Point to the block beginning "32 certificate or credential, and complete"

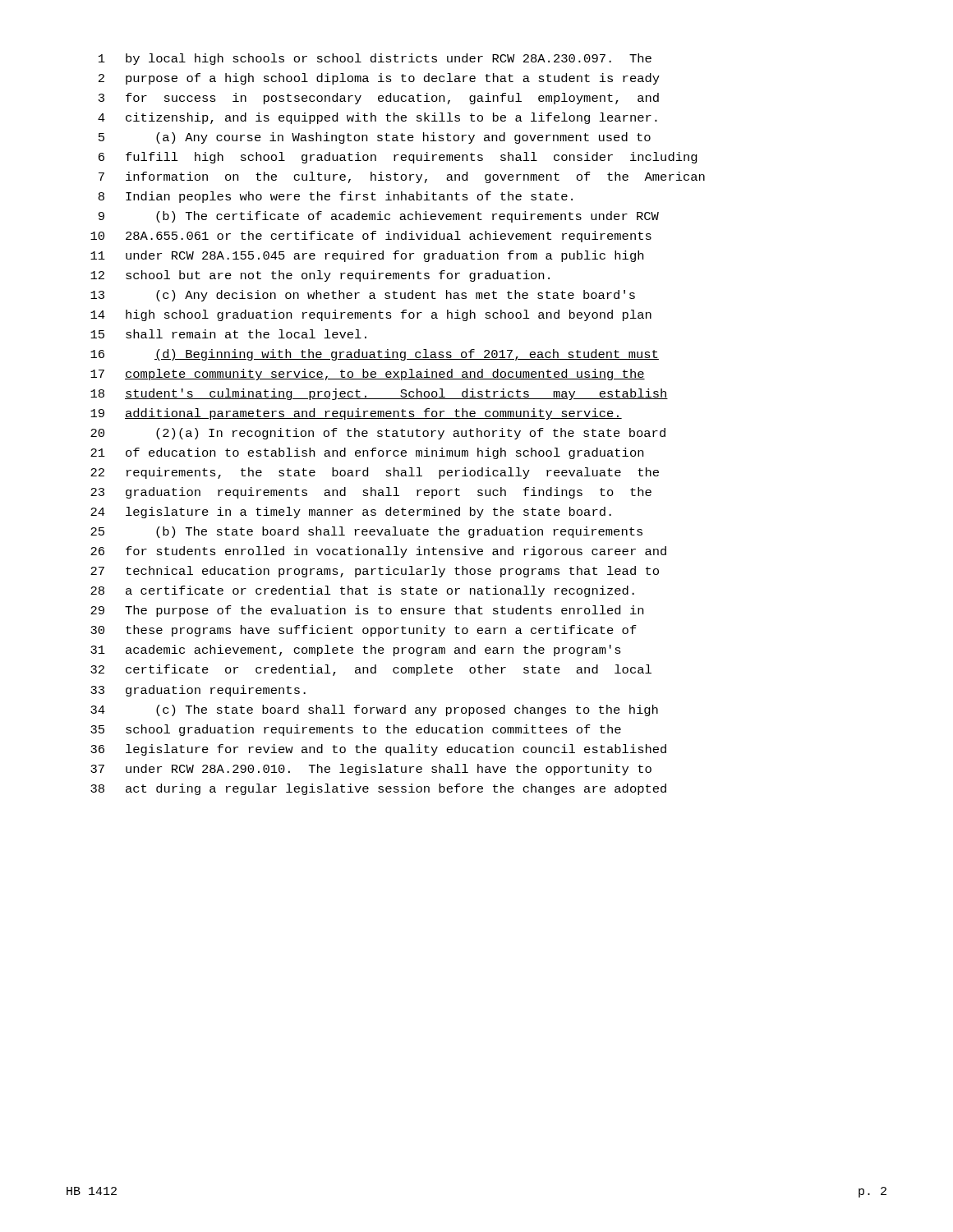(476, 671)
